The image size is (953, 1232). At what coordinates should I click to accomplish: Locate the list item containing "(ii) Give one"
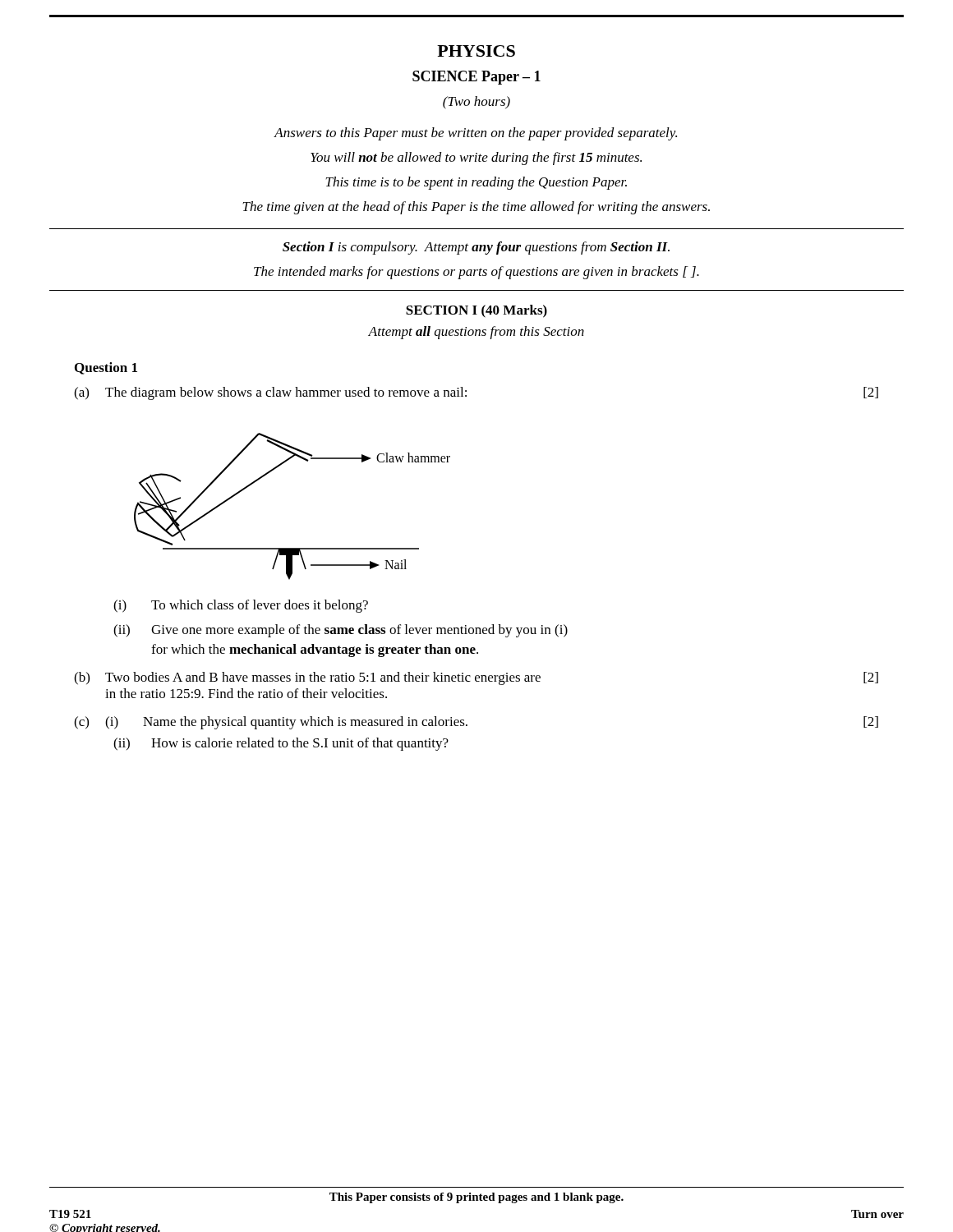pos(496,630)
